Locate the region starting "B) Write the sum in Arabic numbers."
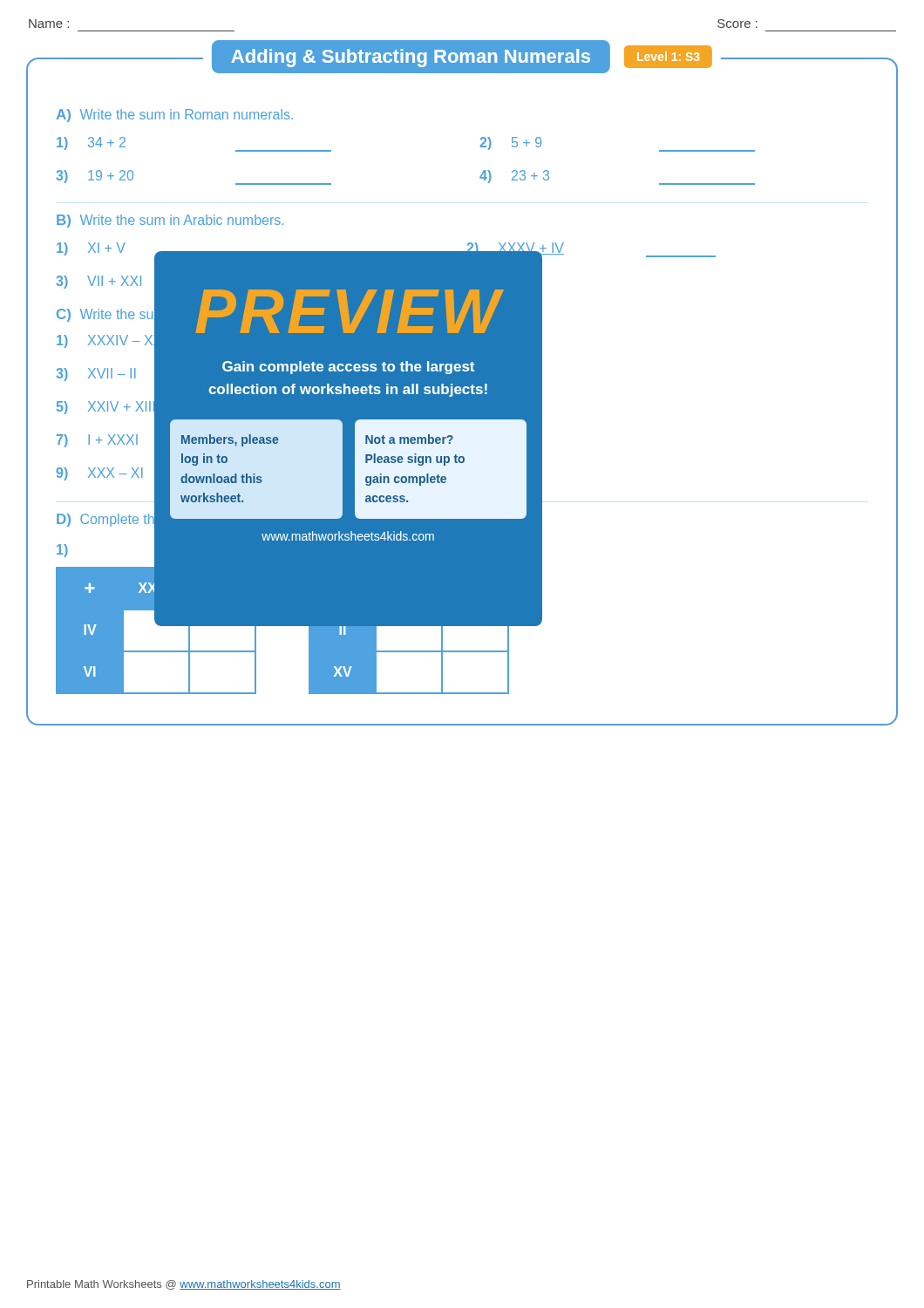 click(170, 220)
